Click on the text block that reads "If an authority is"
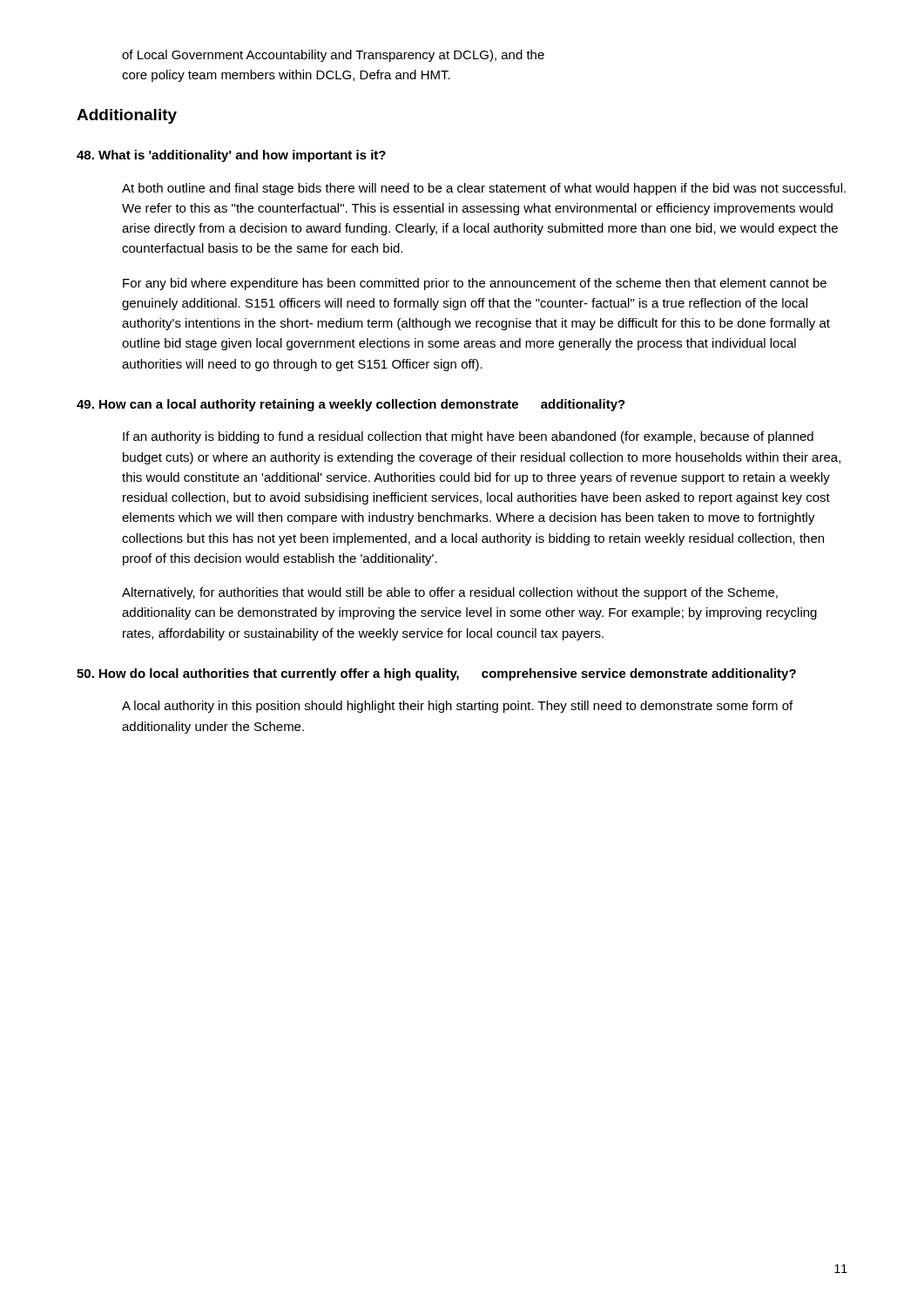This screenshot has height=1307, width=924. 482,497
